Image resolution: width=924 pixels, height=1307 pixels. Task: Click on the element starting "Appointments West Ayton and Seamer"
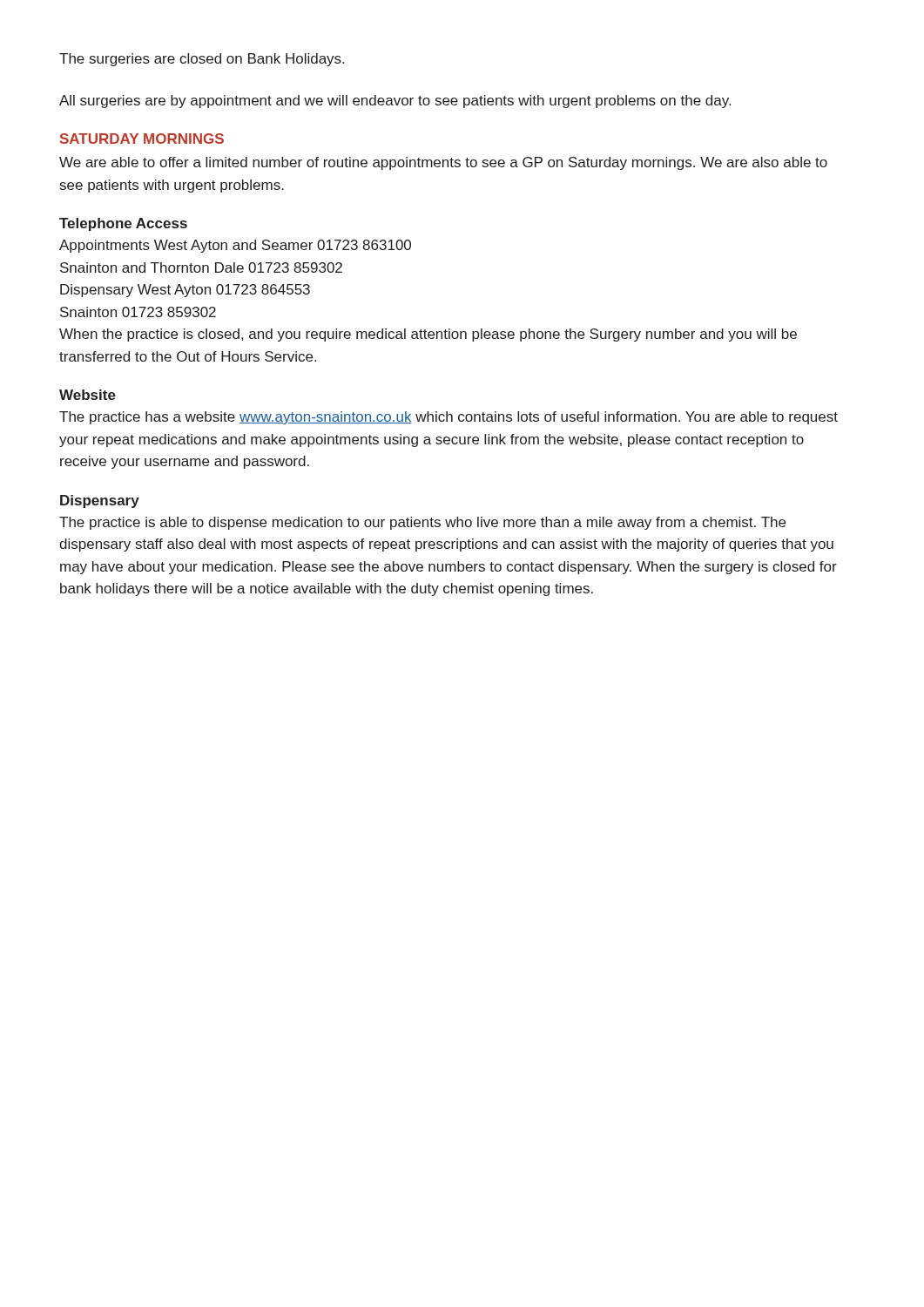235,246
